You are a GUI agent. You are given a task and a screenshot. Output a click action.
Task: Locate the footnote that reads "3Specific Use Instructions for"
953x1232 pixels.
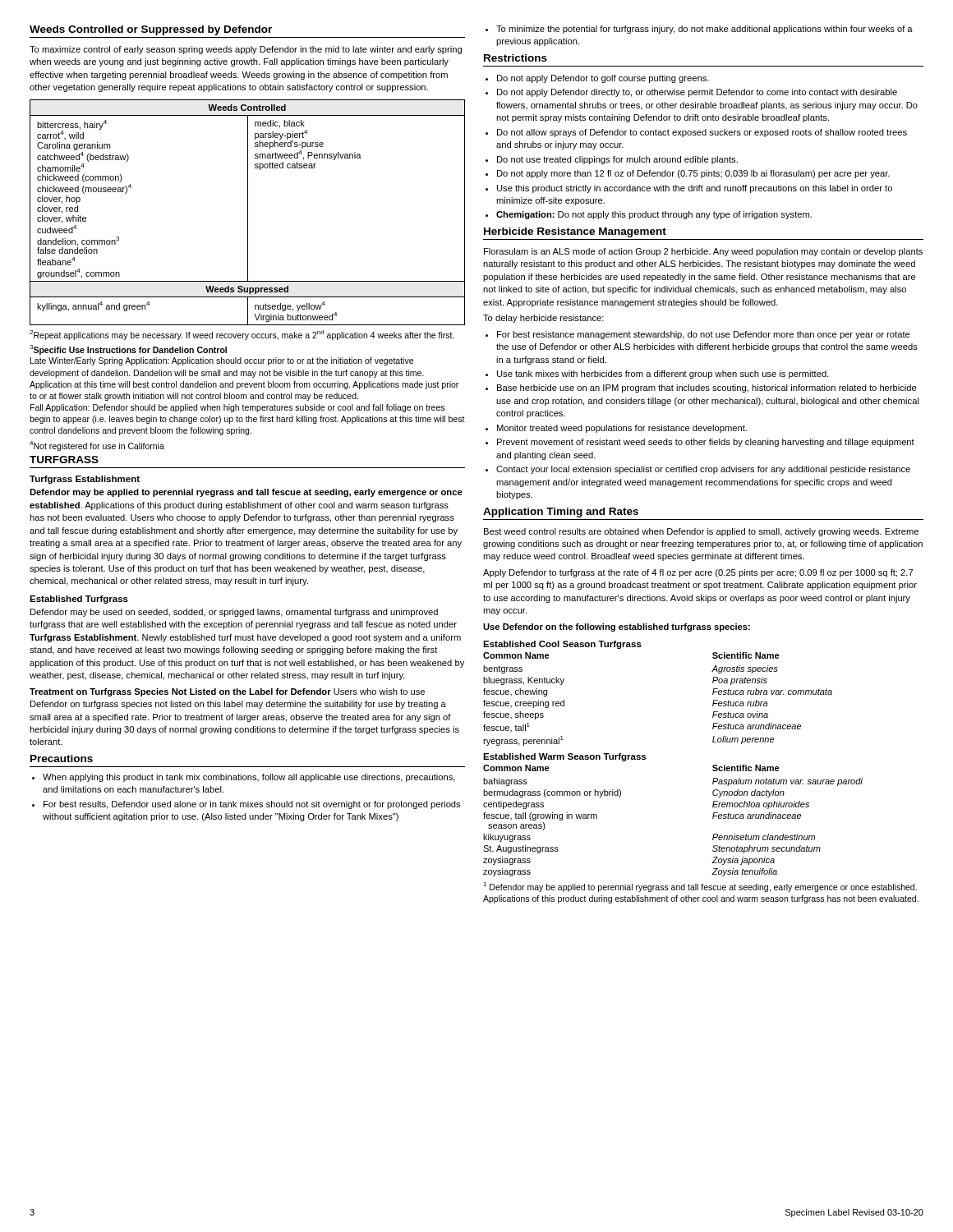247,390
